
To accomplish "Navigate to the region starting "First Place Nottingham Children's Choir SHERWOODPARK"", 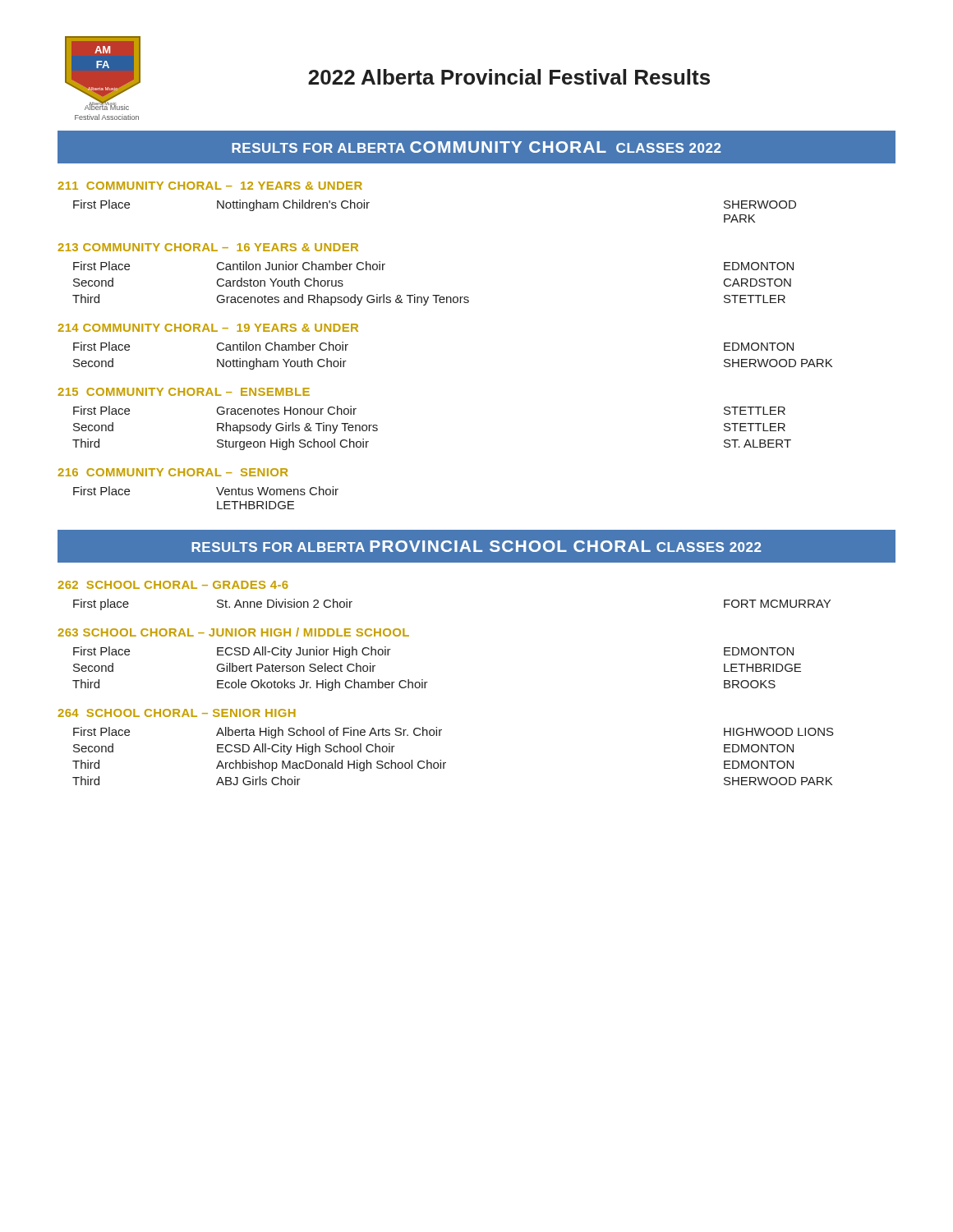I will coord(104,205).
